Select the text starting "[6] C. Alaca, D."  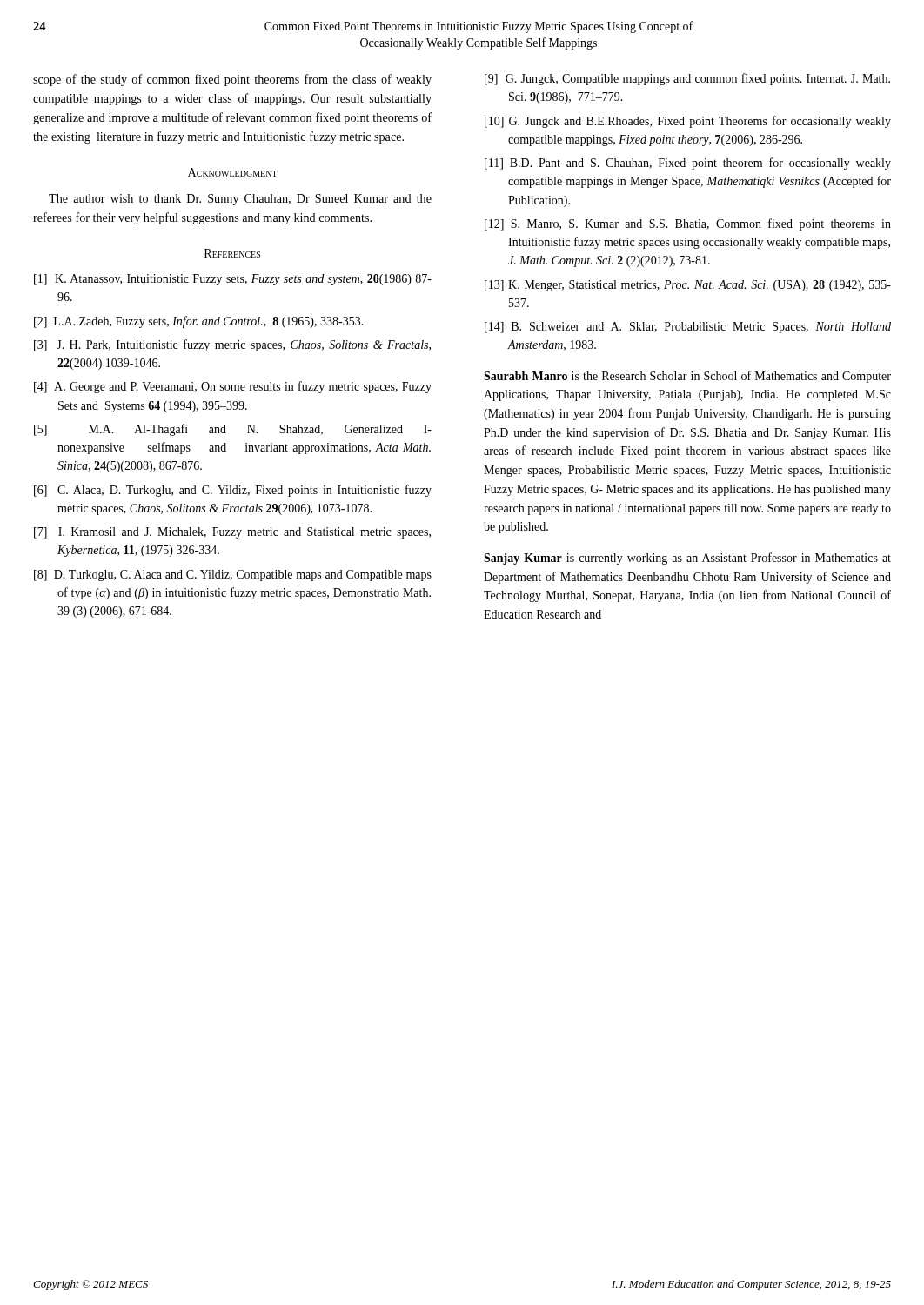(x=232, y=499)
